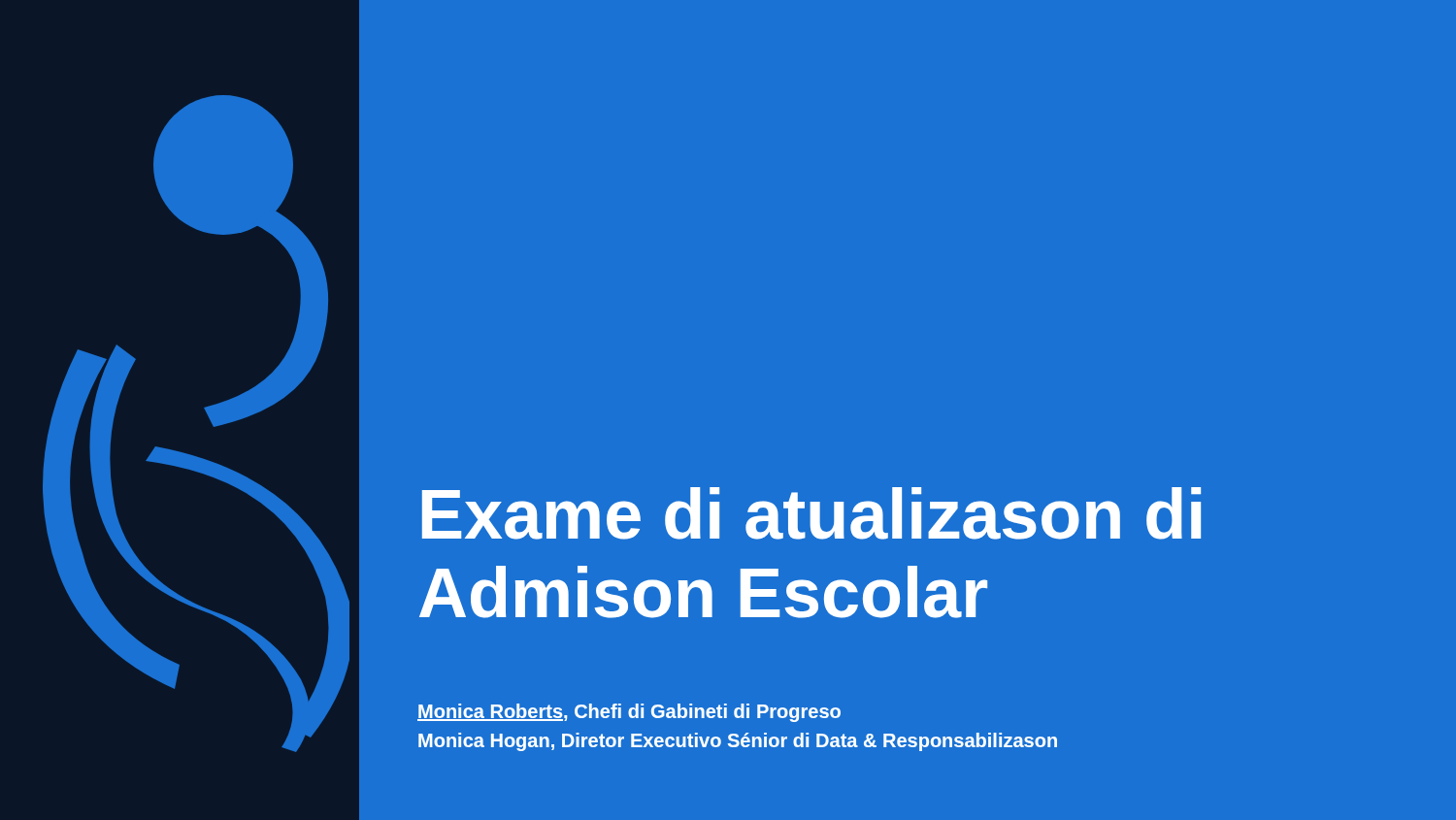Click on the title with the text "Exame di atualizason diAdmison Escolar"
This screenshot has width=1456, height=820.
click(912, 554)
